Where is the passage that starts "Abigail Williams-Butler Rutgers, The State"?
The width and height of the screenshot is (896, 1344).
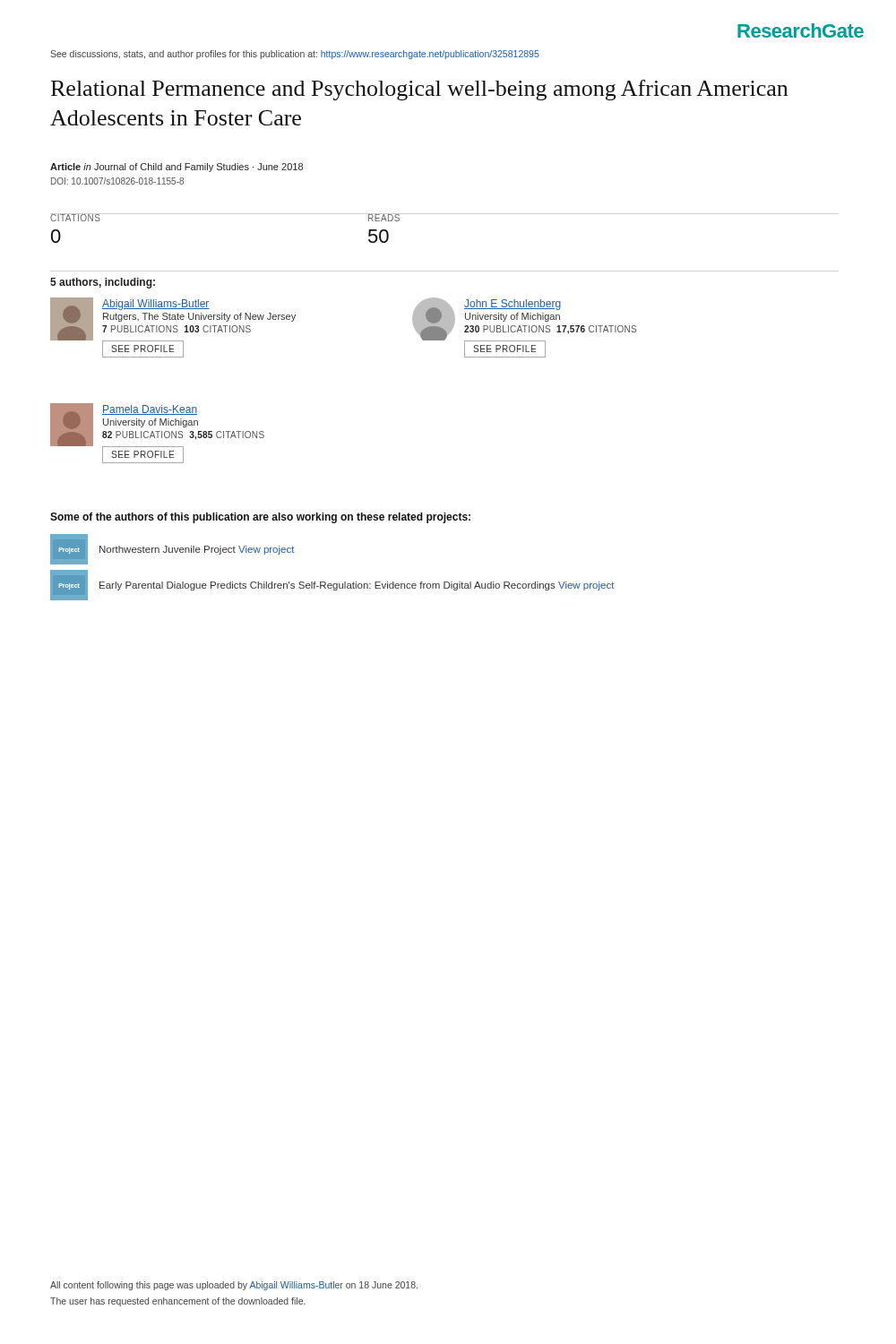[202, 327]
